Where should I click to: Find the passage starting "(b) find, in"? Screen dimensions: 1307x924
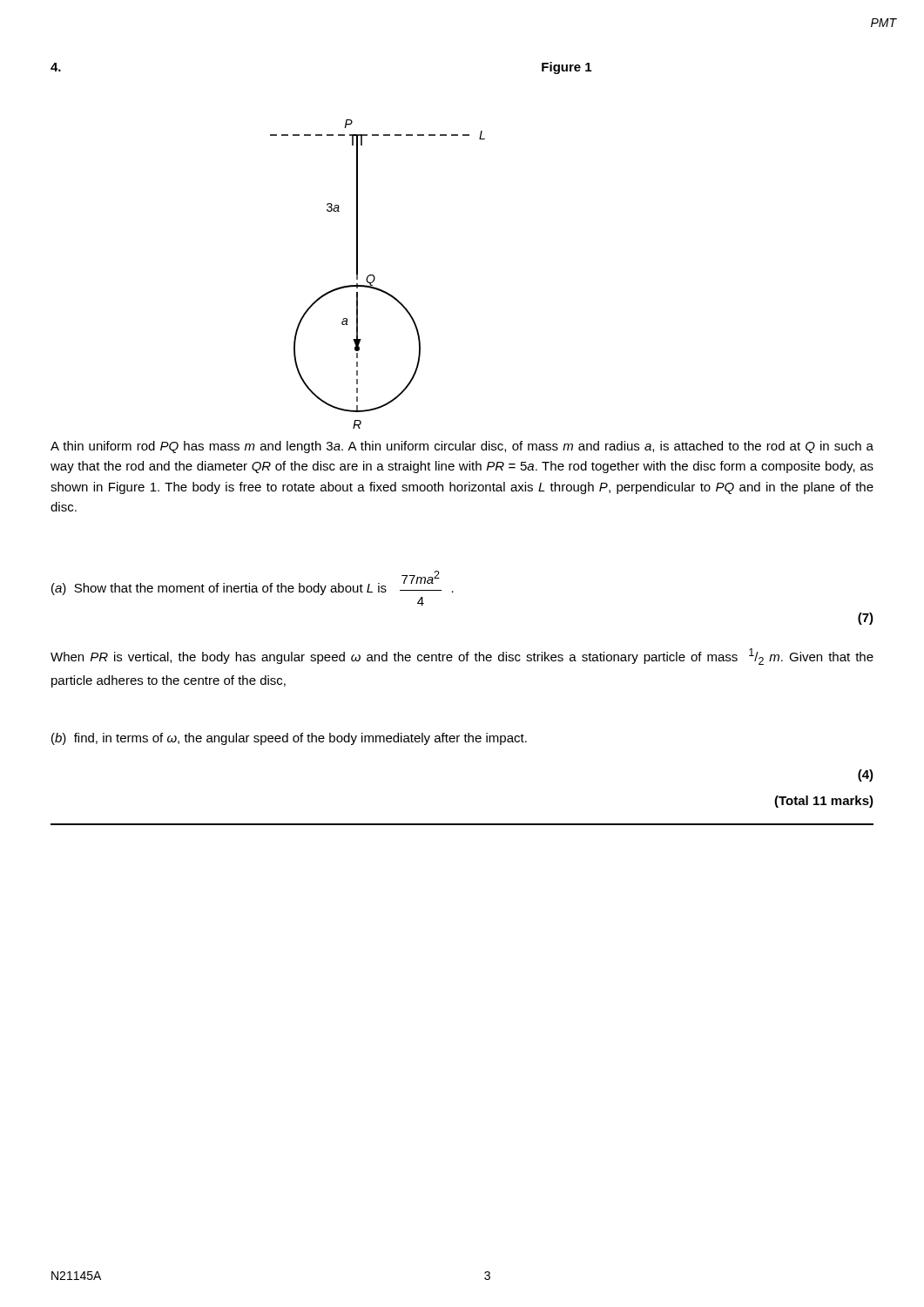tap(289, 738)
